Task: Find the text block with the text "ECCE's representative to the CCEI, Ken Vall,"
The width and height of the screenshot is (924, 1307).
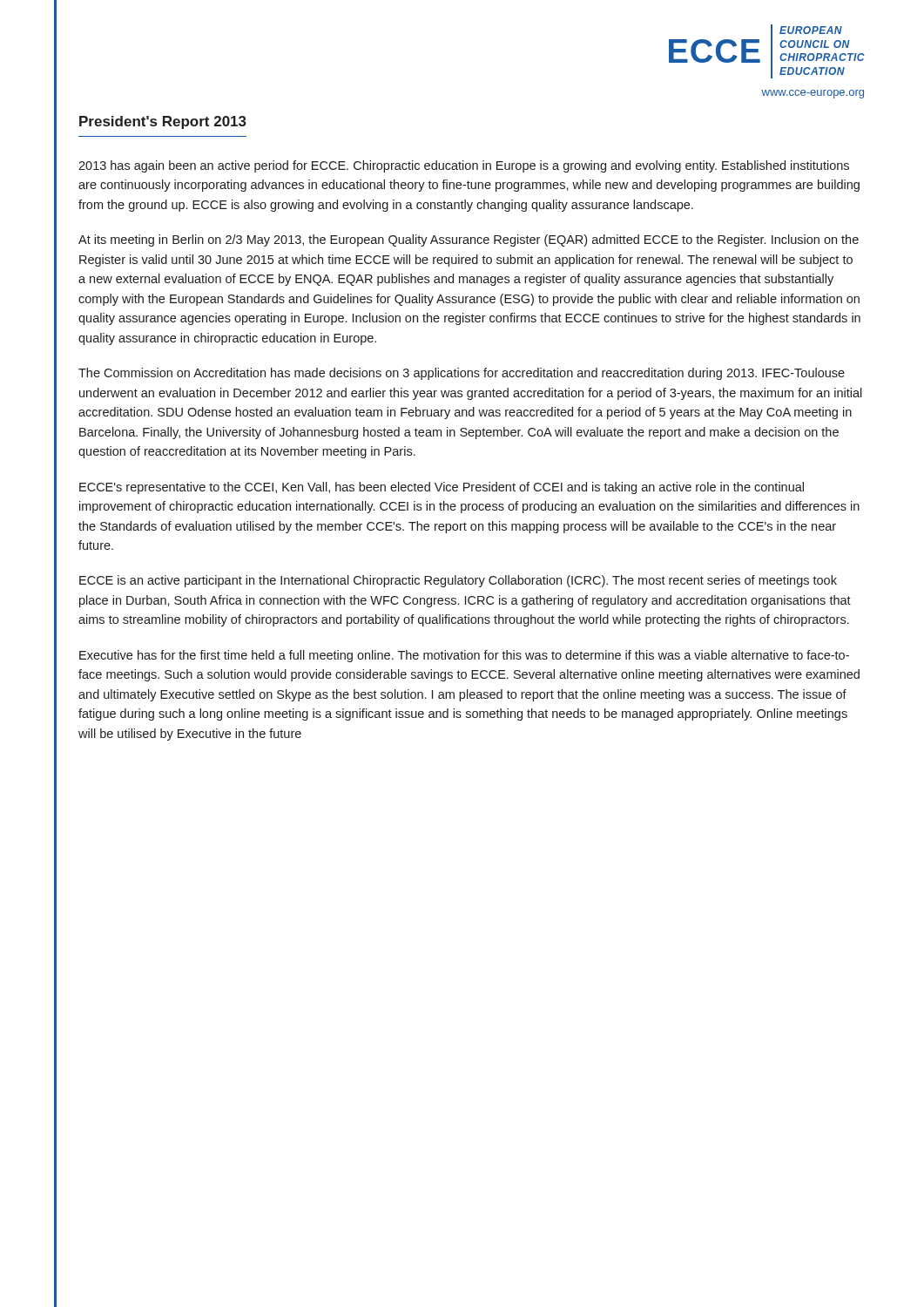Action: [x=469, y=516]
